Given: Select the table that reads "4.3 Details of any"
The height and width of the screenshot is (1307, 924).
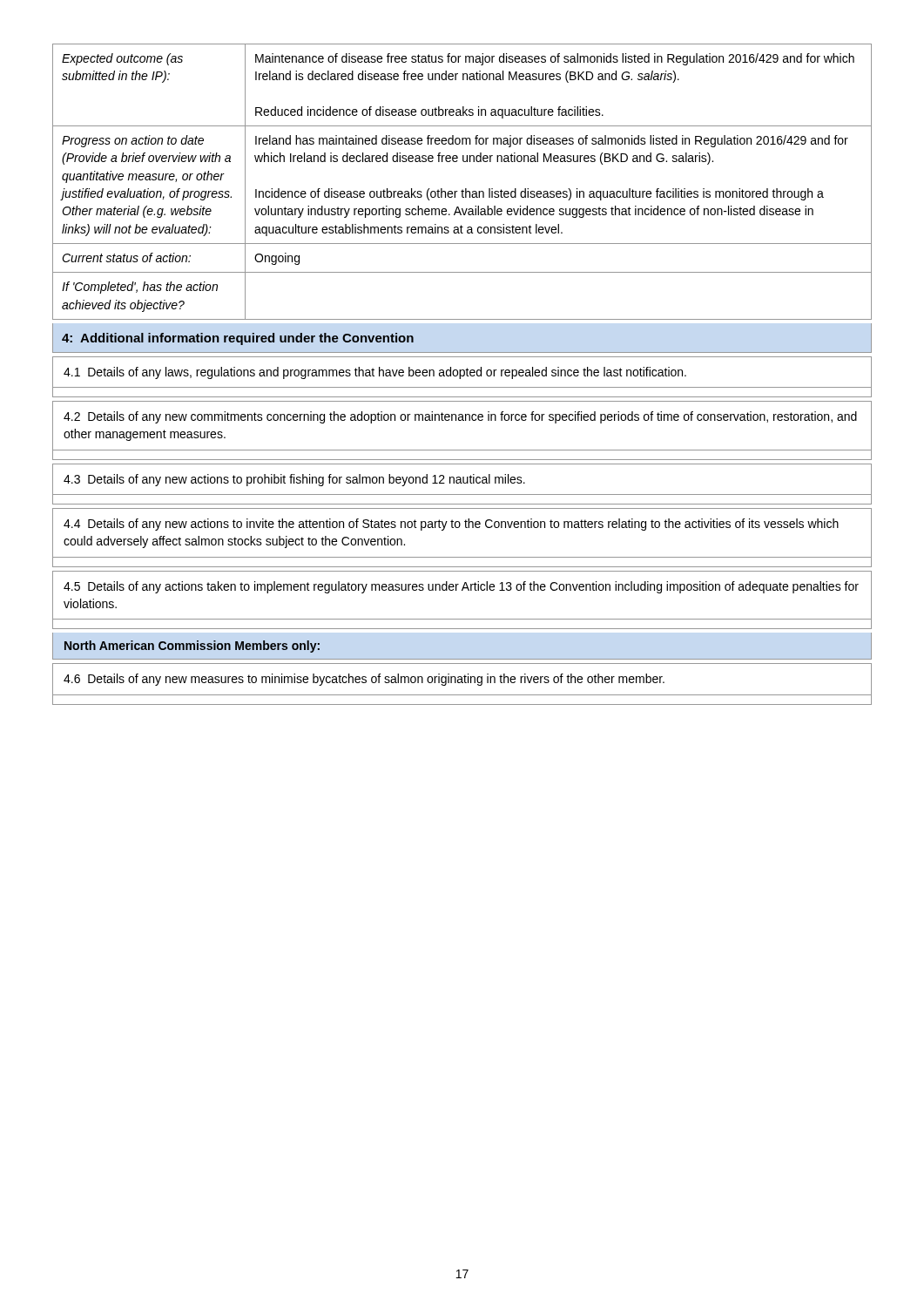Looking at the screenshot, I should click(462, 484).
